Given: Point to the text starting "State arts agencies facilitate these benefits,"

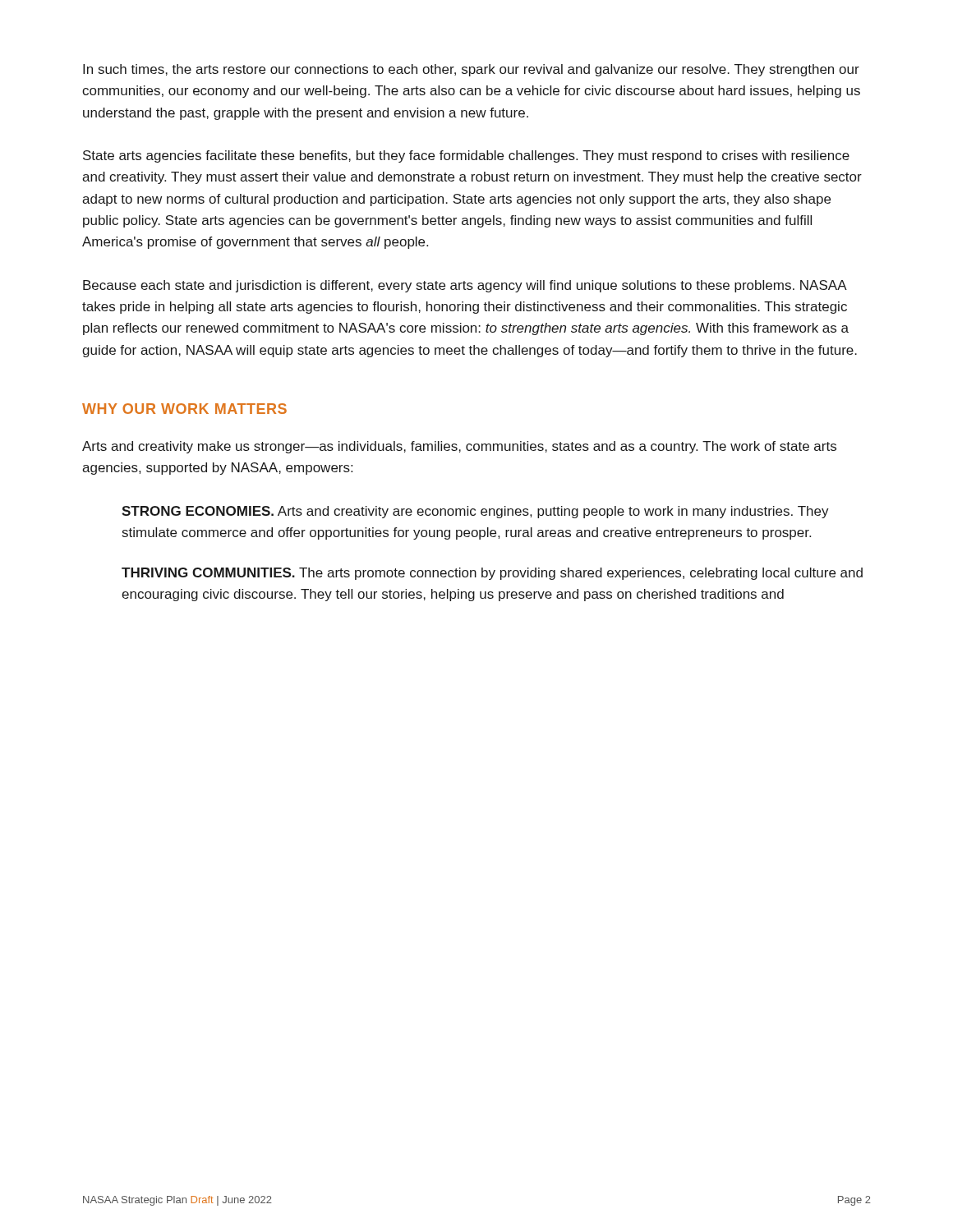Looking at the screenshot, I should [x=472, y=199].
